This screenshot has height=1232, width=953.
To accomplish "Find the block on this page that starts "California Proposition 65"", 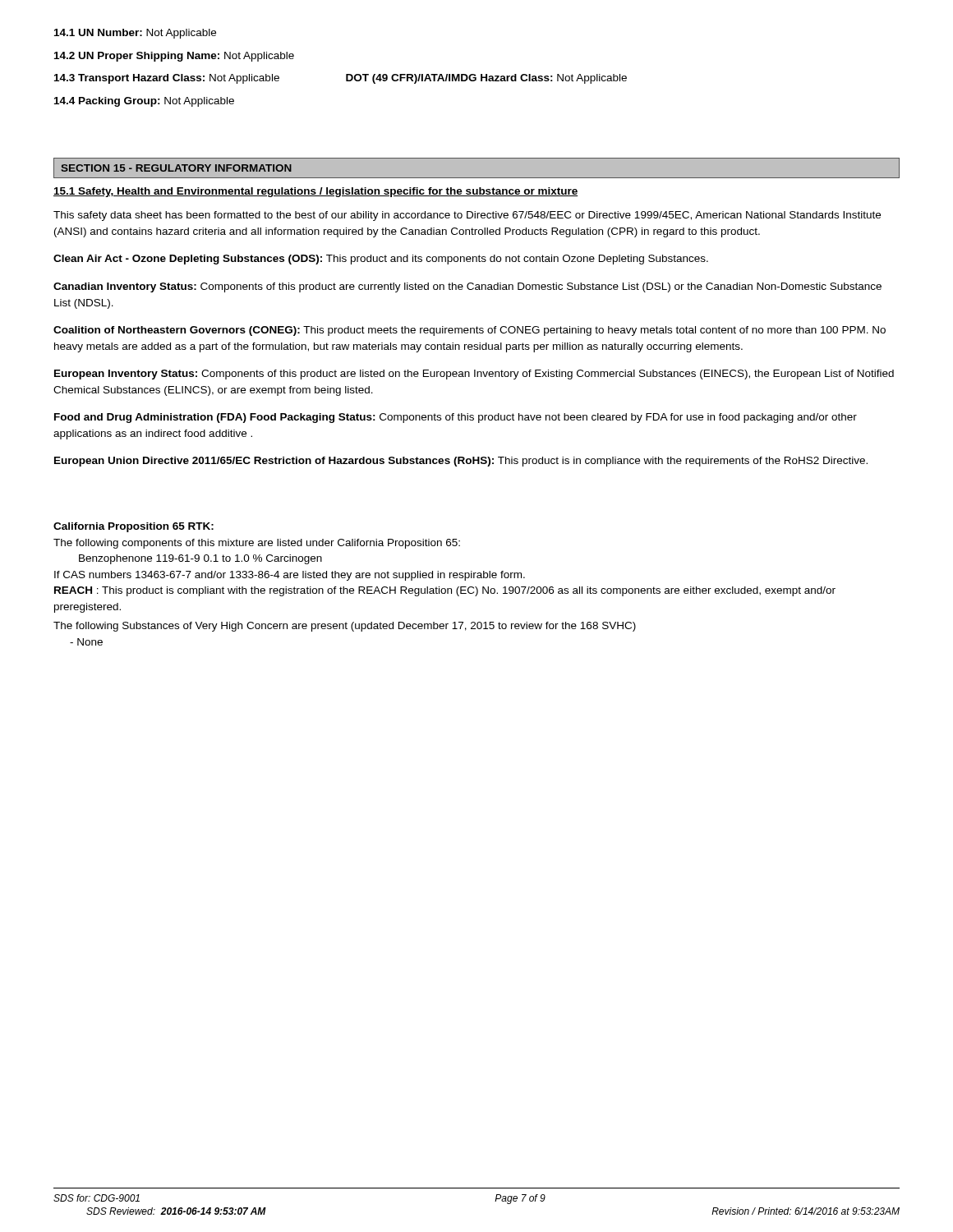I will click(x=444, y=566).
